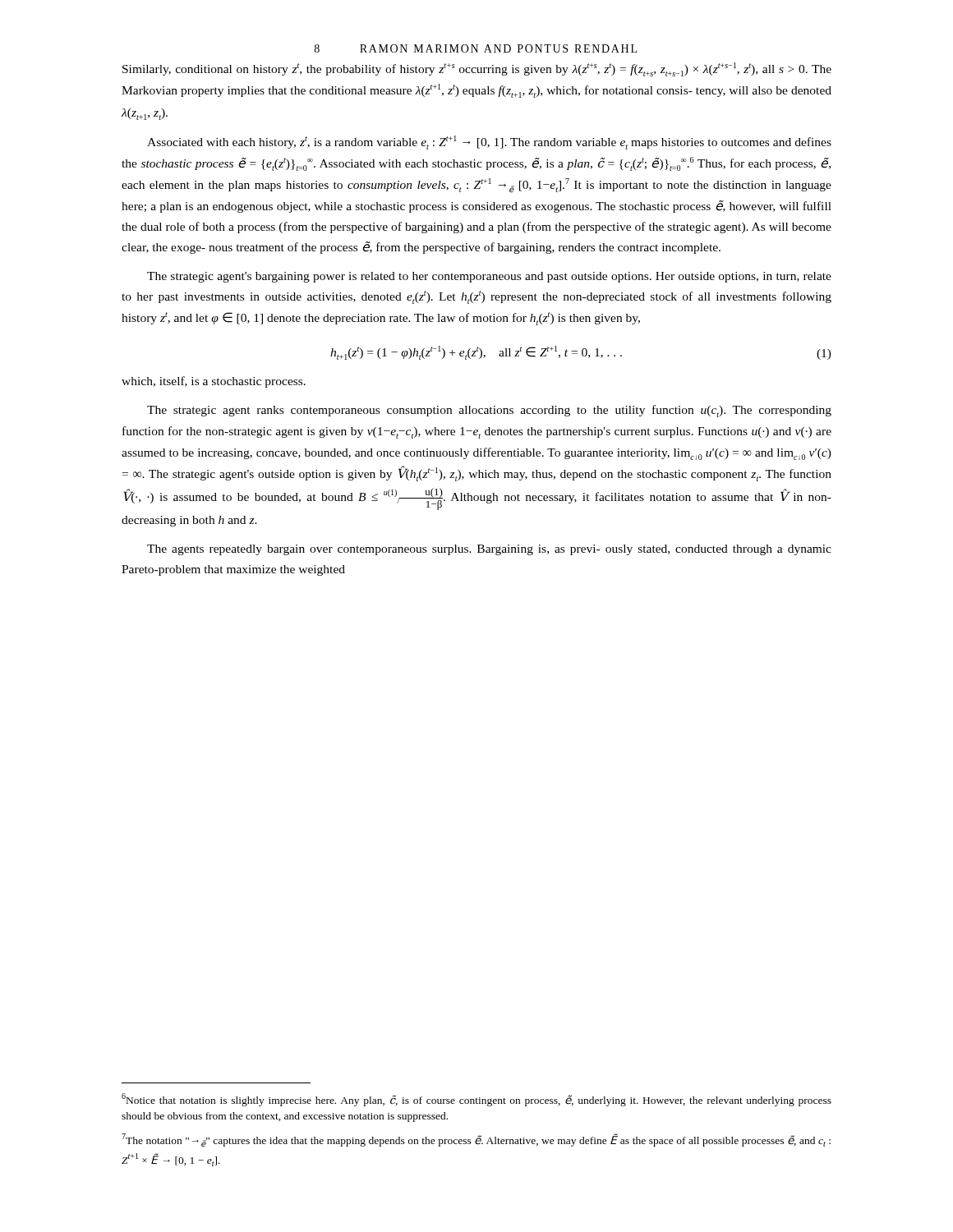Select a formula
The image size is (953, 1232).
581,353
